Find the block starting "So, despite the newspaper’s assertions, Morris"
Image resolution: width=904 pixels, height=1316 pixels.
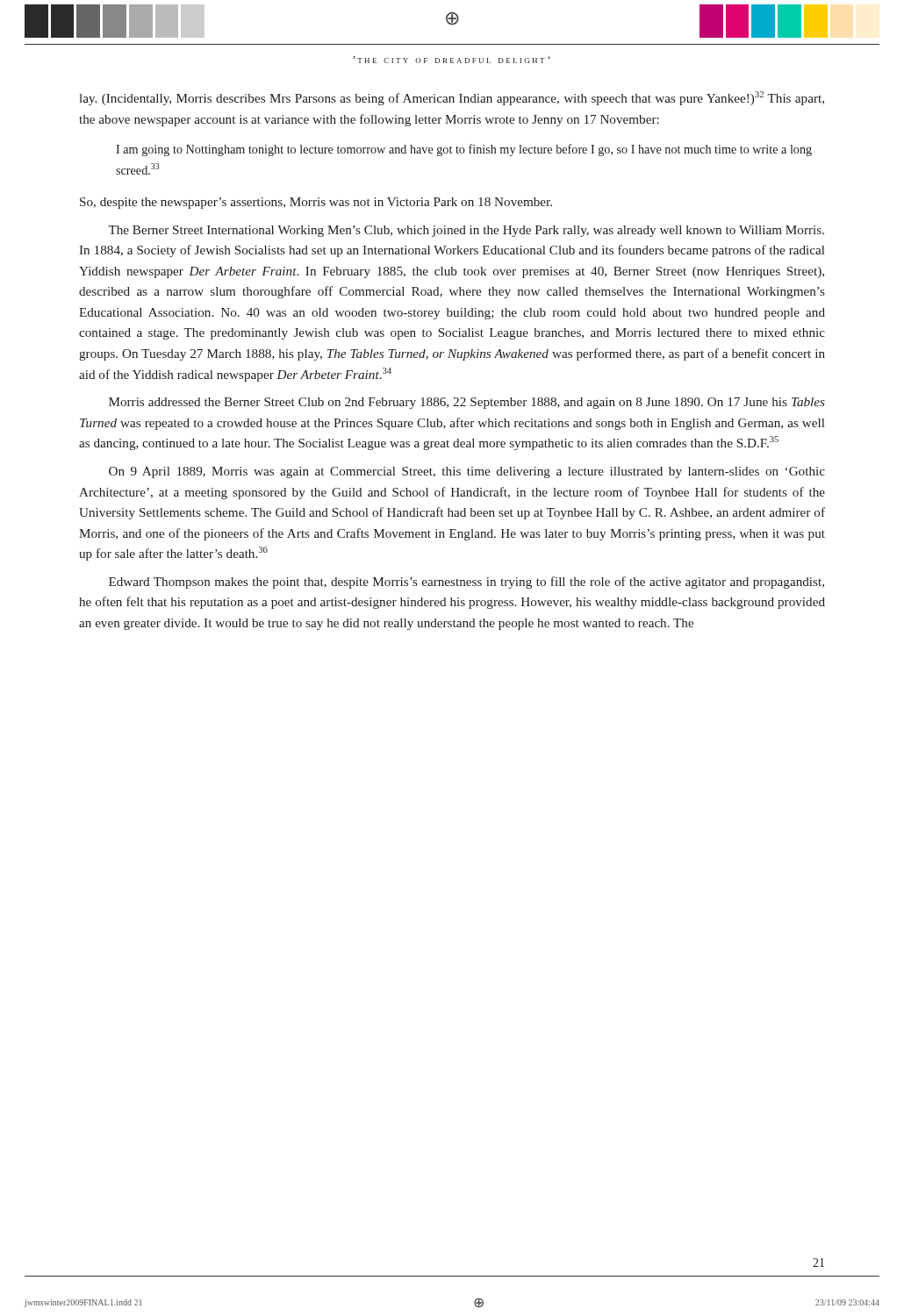pos(452,202)
